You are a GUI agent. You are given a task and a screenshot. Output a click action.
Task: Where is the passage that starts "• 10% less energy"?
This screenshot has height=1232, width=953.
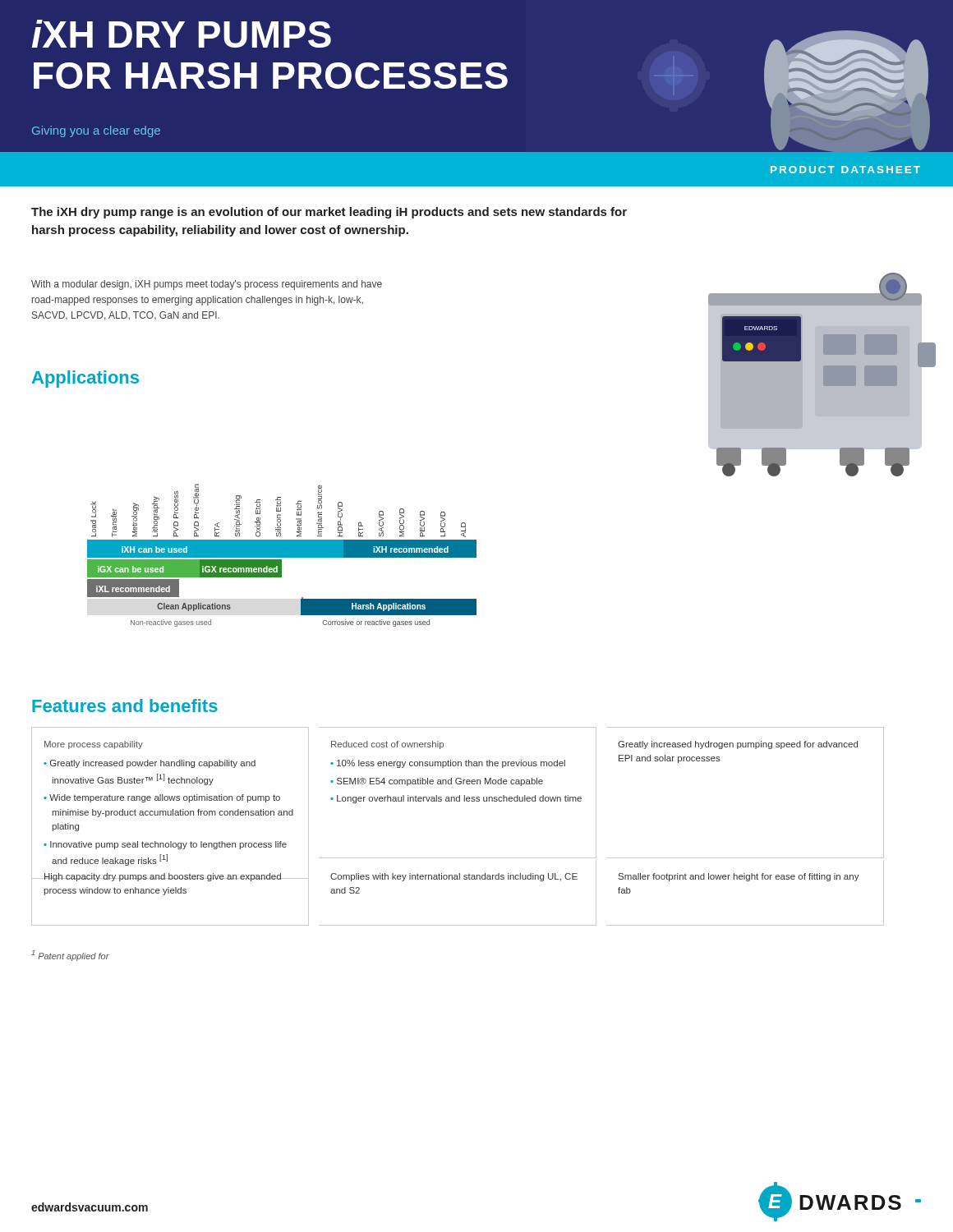pos(448,763)
